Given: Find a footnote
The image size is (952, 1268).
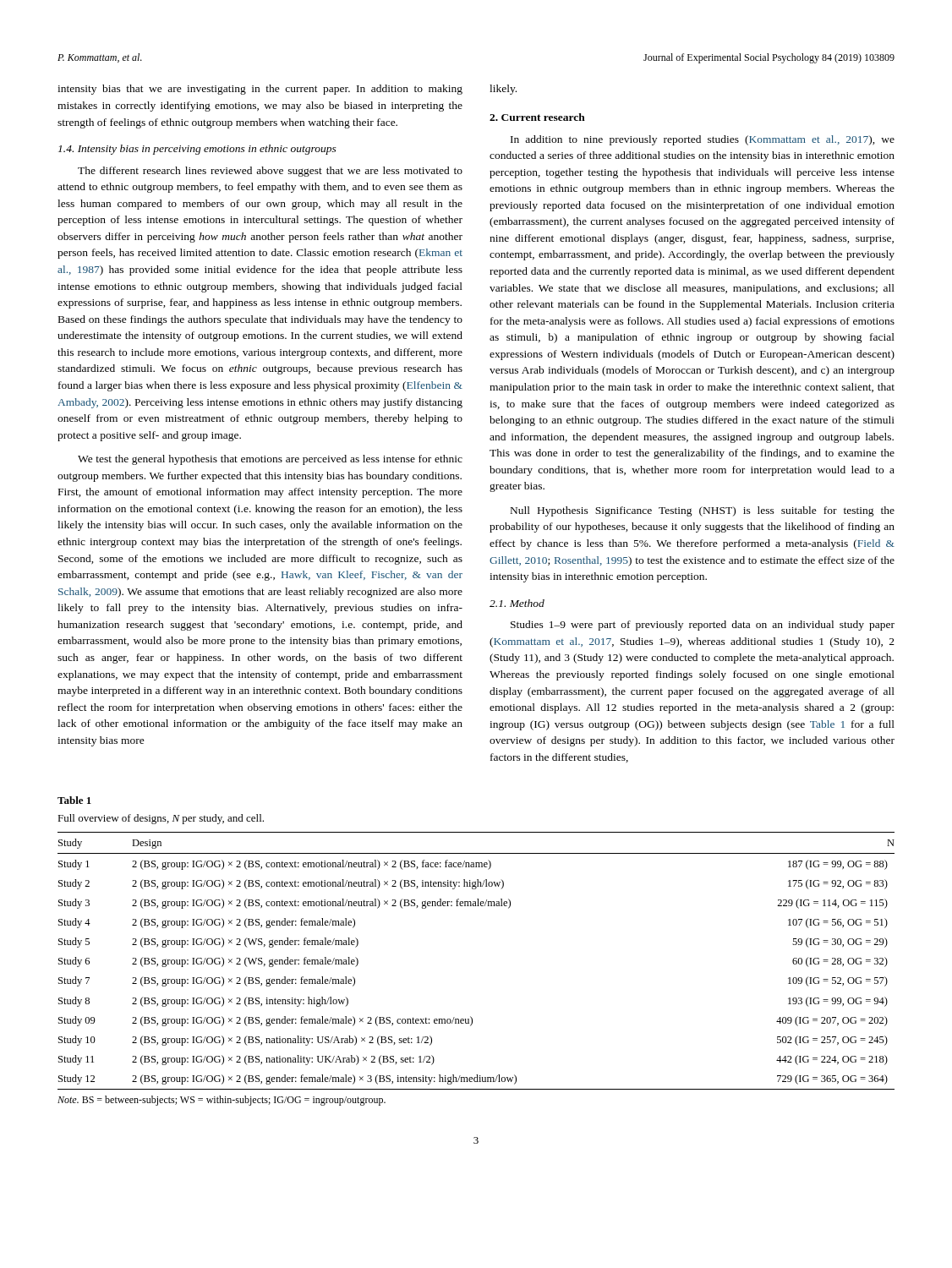Looking at the screenshot, I should click(476, 1100).
